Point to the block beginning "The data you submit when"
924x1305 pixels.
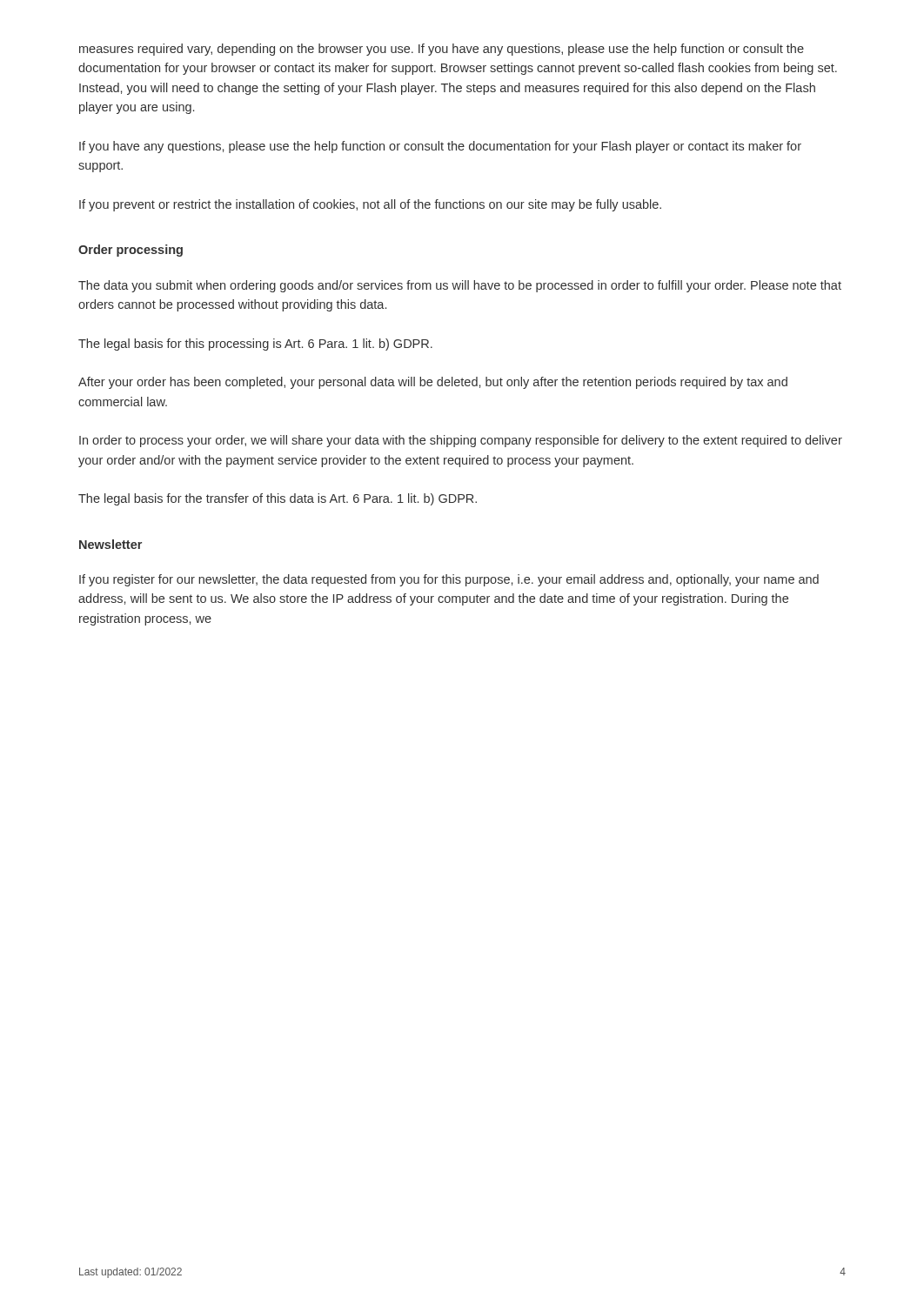460,295
